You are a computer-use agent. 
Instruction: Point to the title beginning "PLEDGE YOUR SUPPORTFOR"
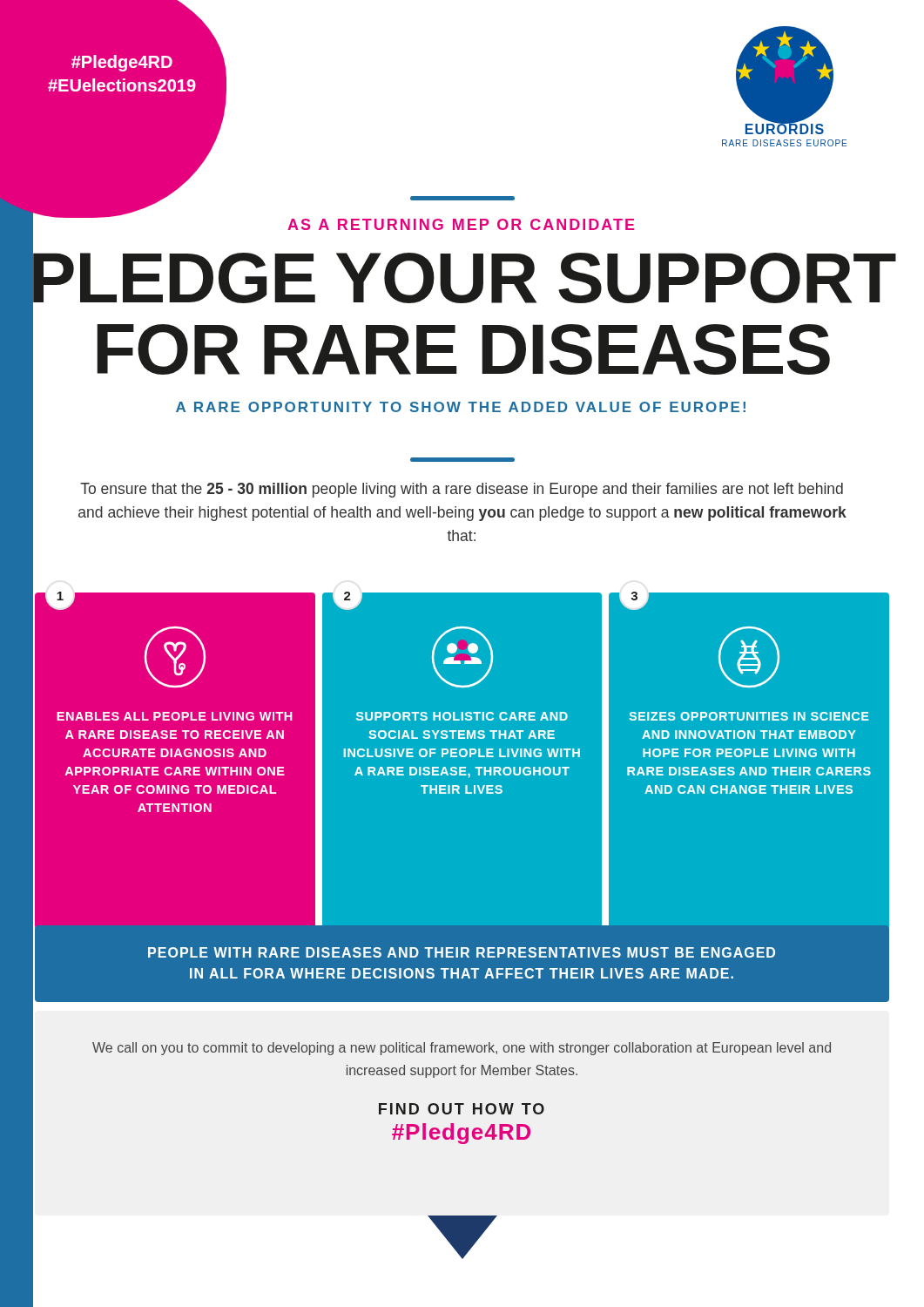[462, 314]
